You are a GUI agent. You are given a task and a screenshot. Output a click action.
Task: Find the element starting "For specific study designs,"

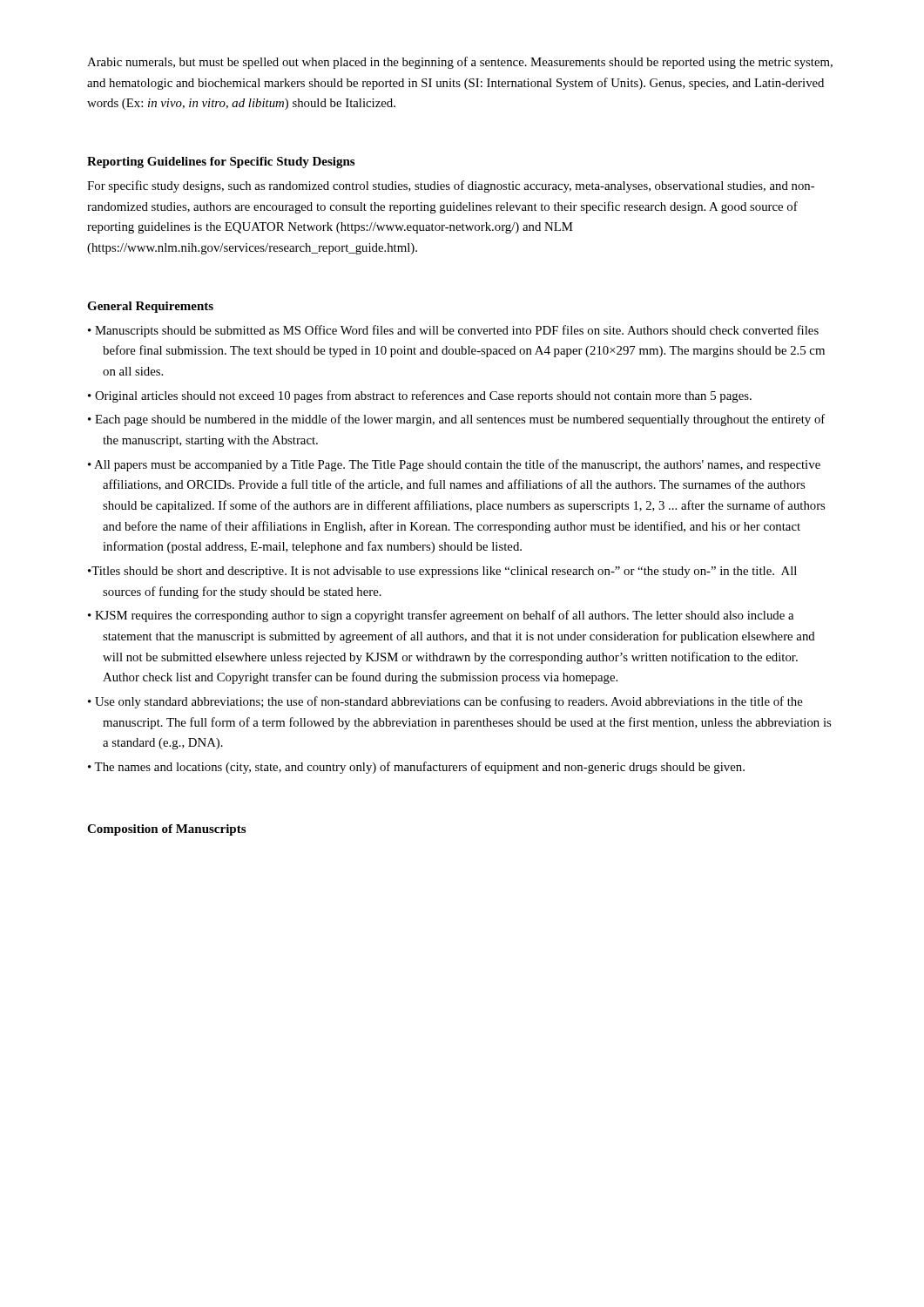click(x=451, y=217)
